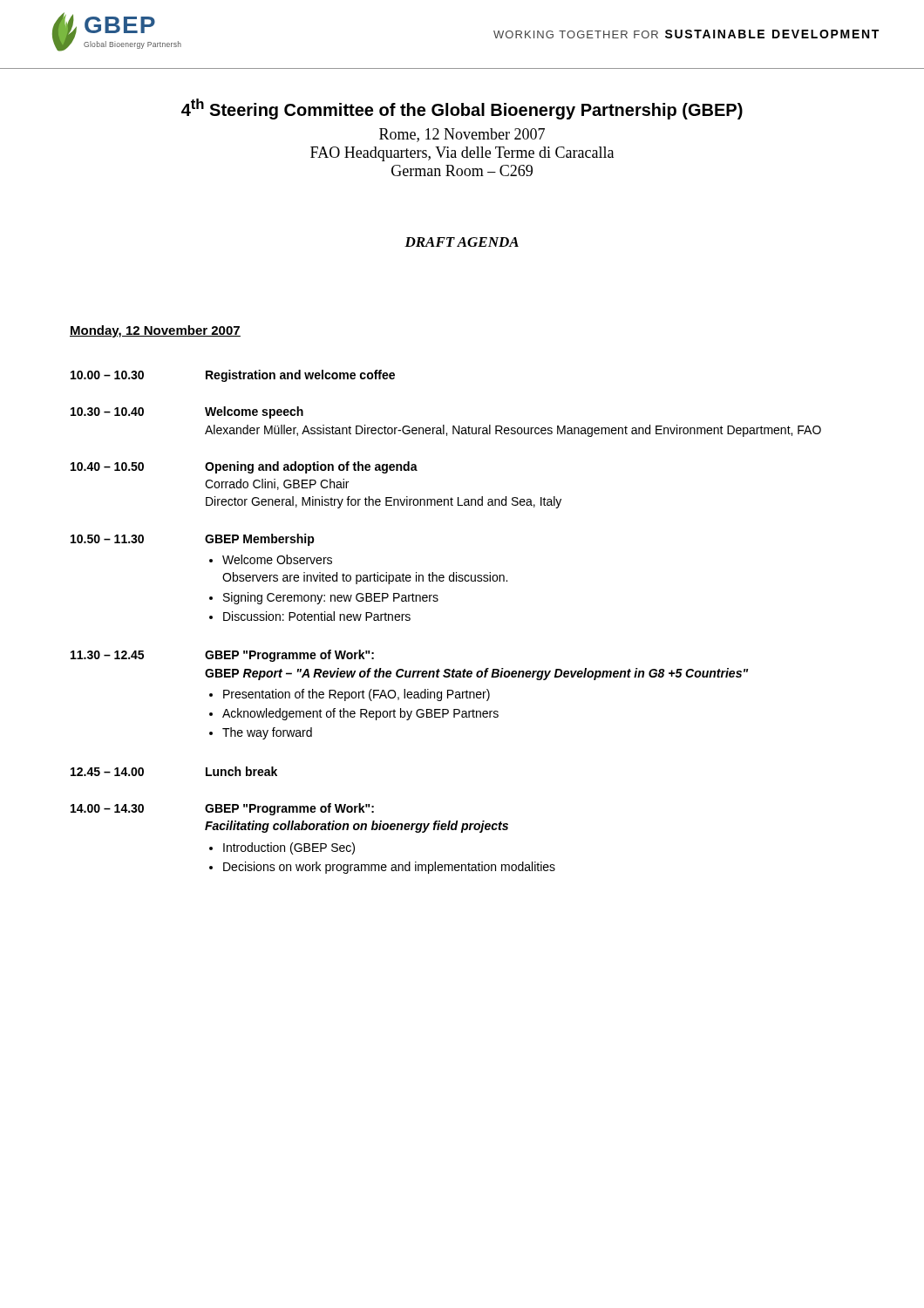The height and width of the screenshot is (1308, 924).
Task: Point to the passage starting "14.00 – 14.30 GBEP "Programme of Work": Facilitating"
Action: point(471,839)
